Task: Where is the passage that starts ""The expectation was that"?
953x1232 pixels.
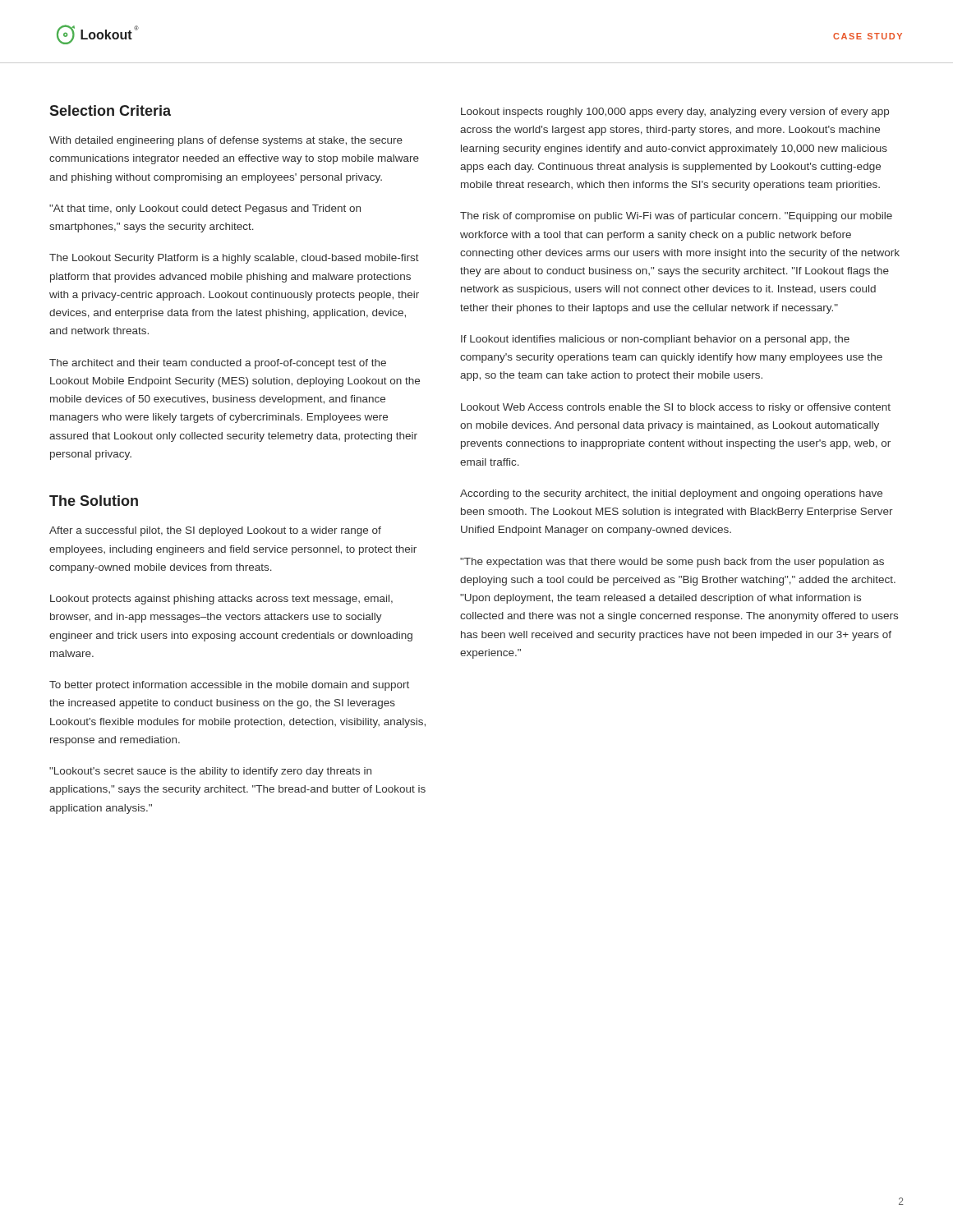Action: point(682,607)
